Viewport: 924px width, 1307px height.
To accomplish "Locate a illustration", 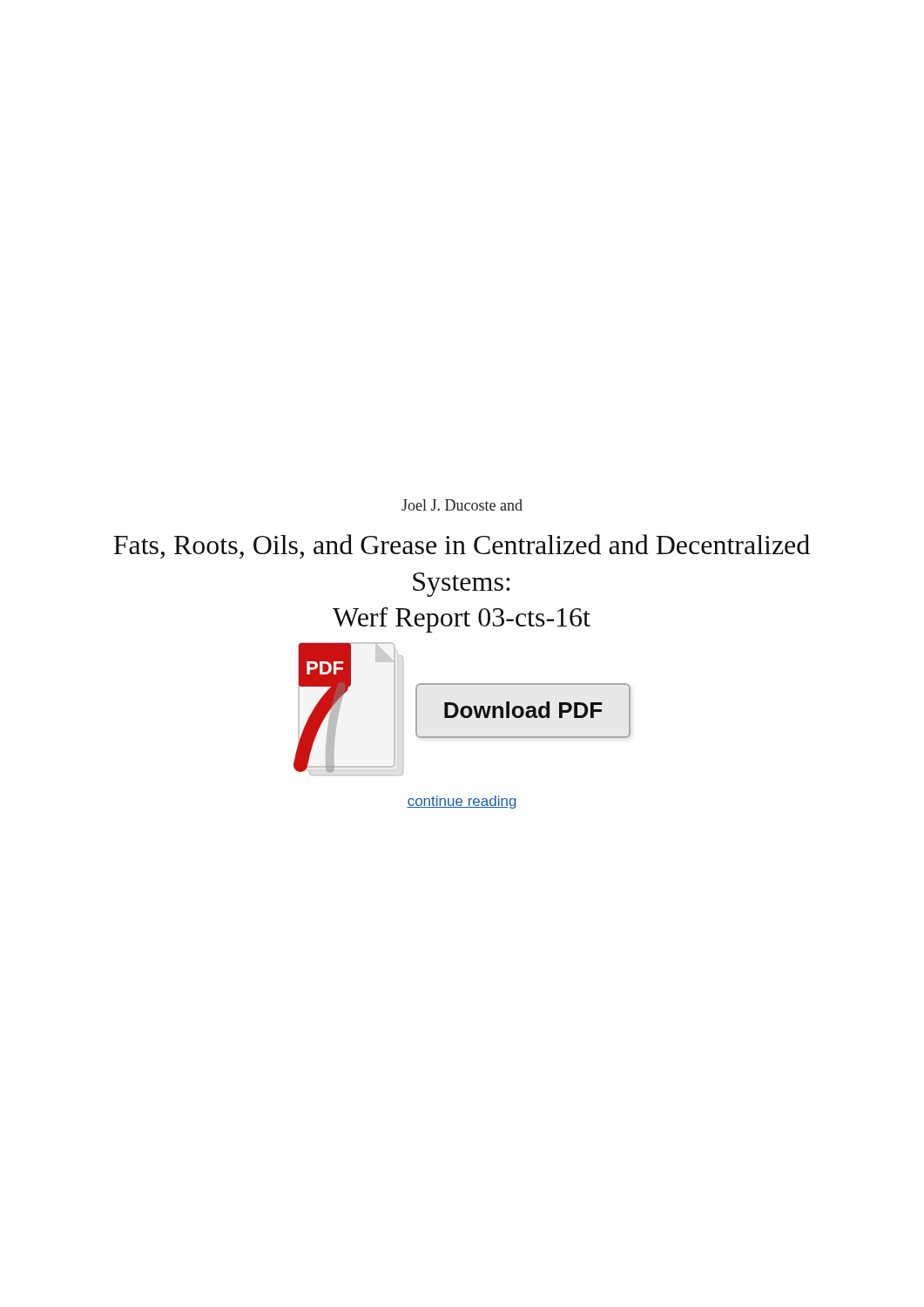I will pyautogui.click(x=462, y=723).
